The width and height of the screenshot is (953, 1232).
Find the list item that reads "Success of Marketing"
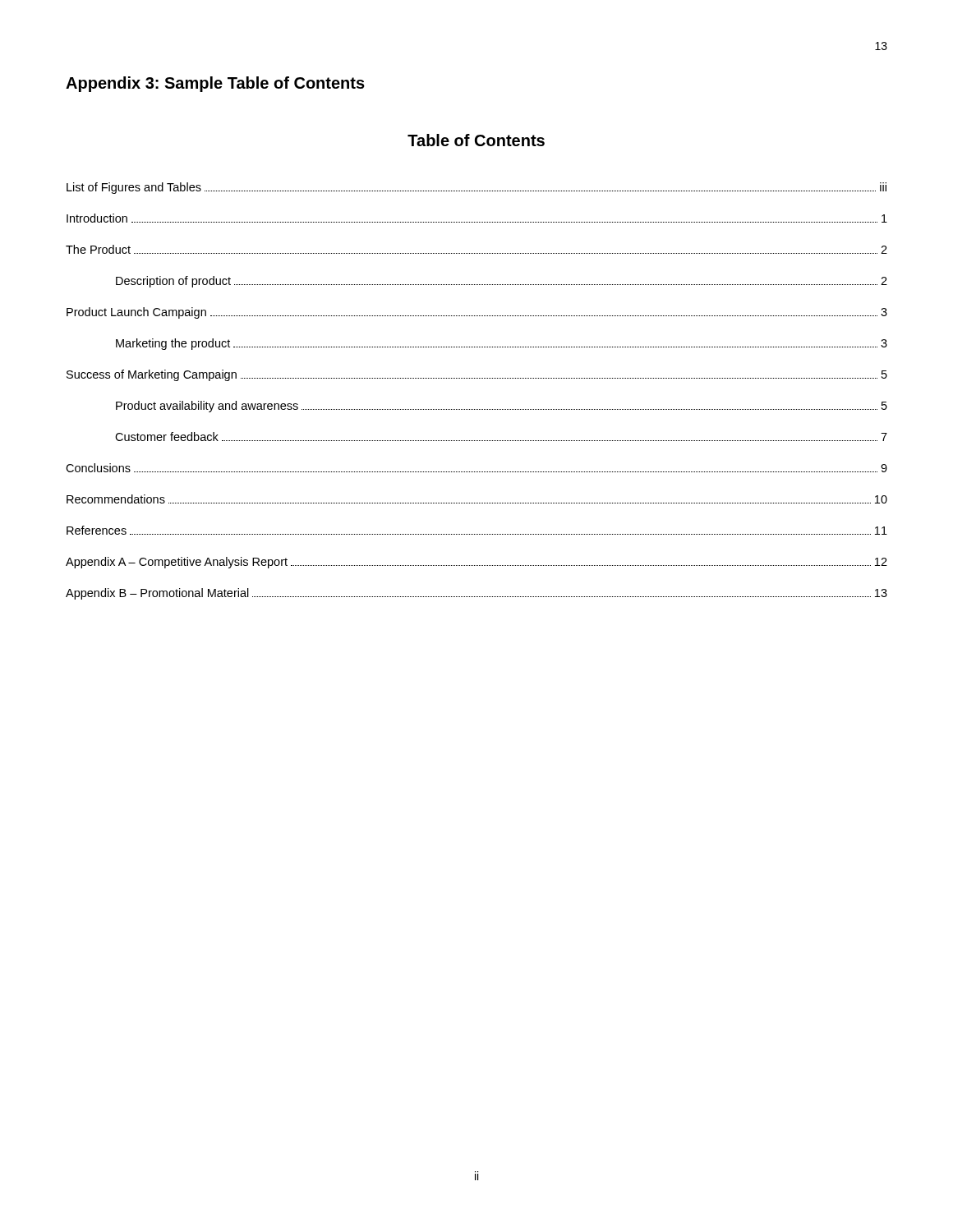point(476,375)
